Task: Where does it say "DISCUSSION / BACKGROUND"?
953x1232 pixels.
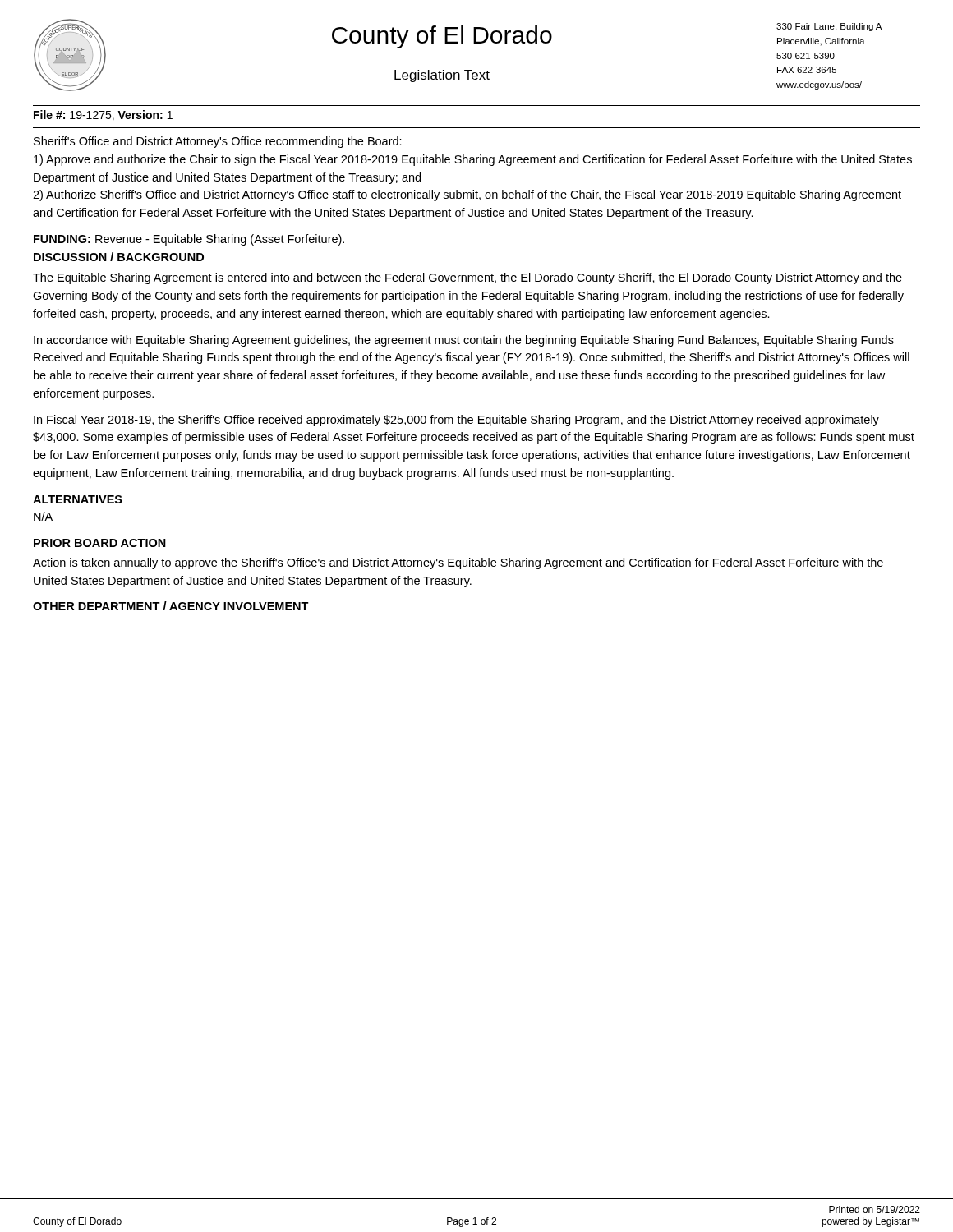Action: pos(119,257)
